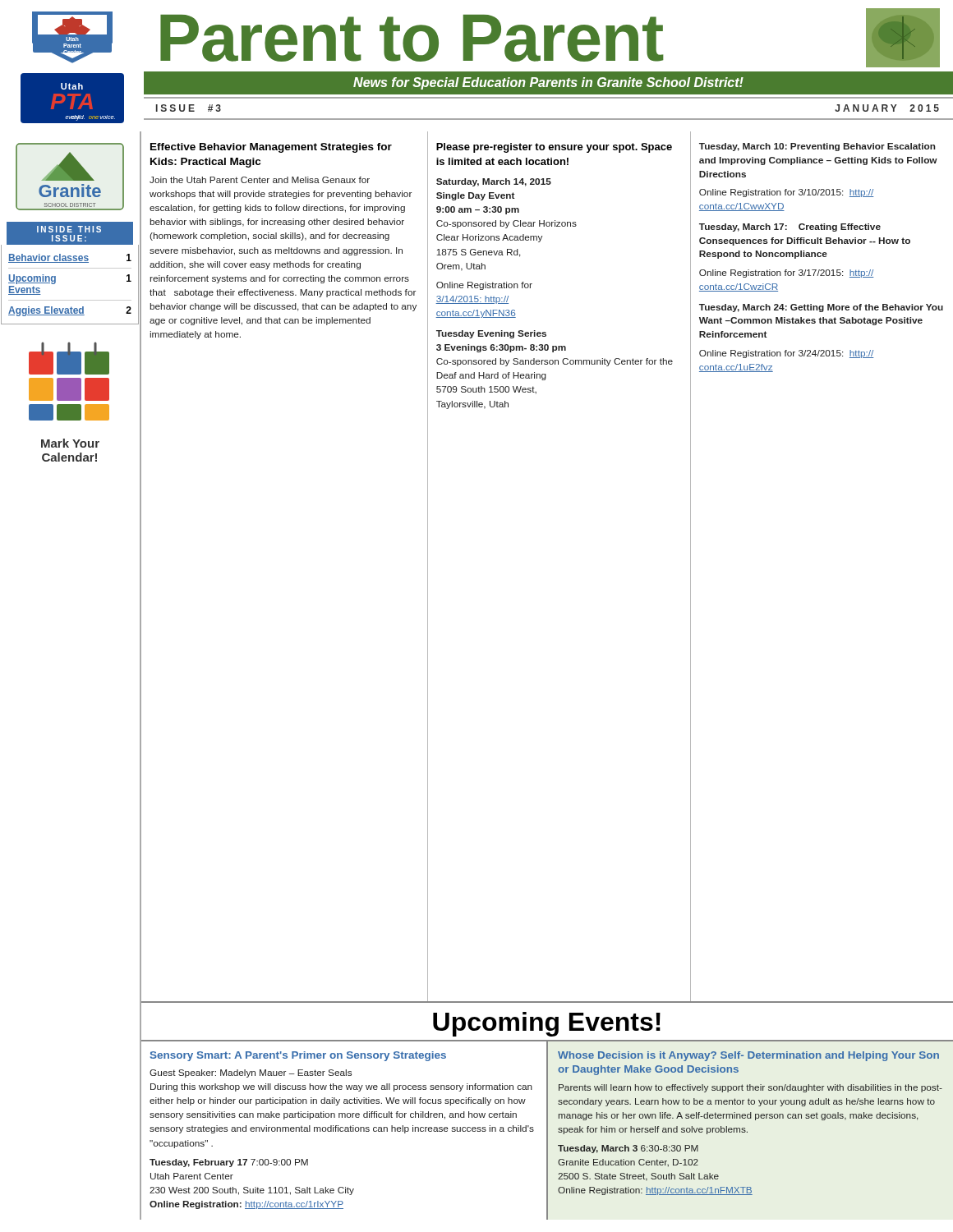953x1232 pixels.
Task: Click the passage that begins "Online Registration for 3/10/2015:"
Action: point(786,199)
